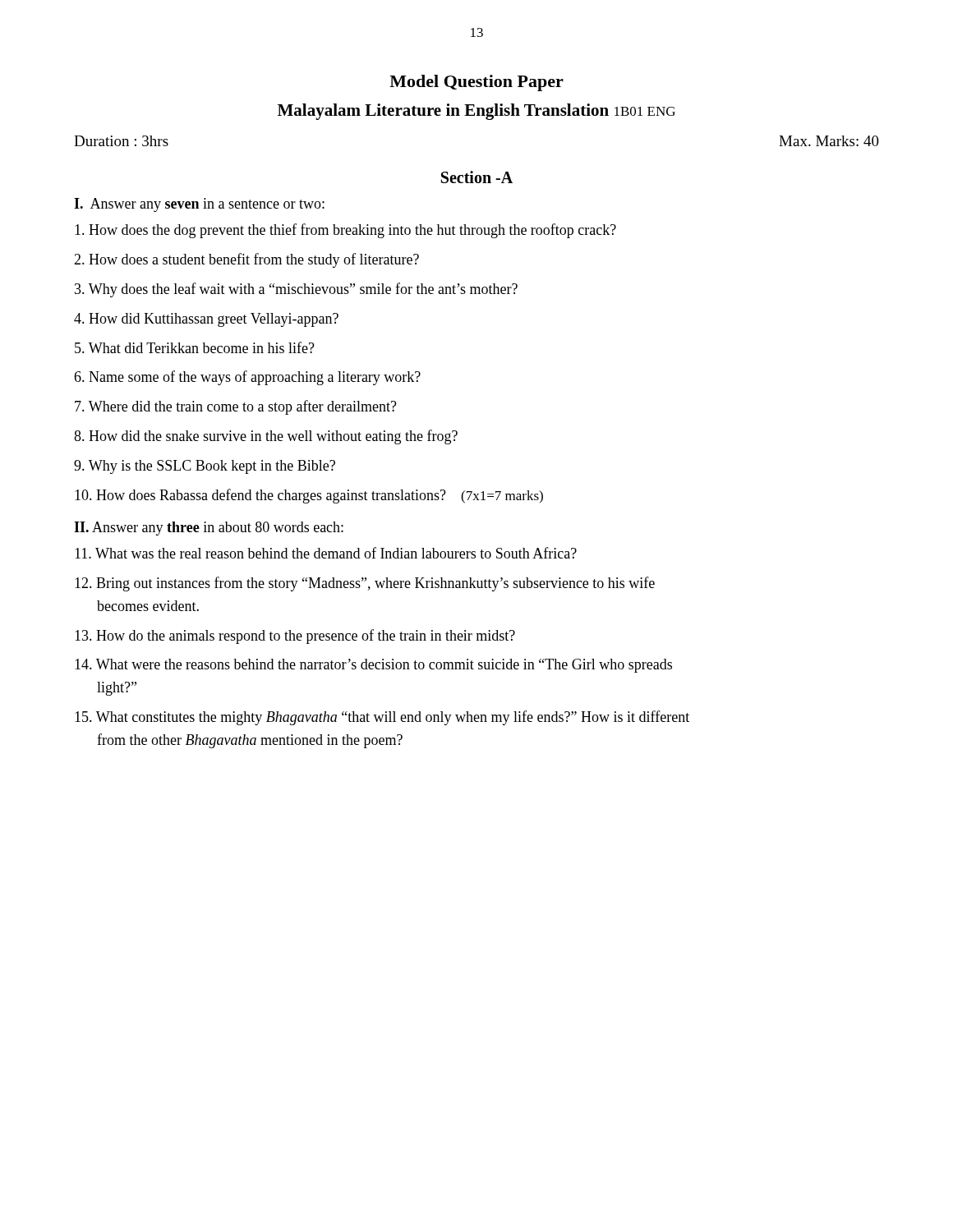Click on the text block containing "Duration : 3hrs Max. Marks:"

coord(120,141)
